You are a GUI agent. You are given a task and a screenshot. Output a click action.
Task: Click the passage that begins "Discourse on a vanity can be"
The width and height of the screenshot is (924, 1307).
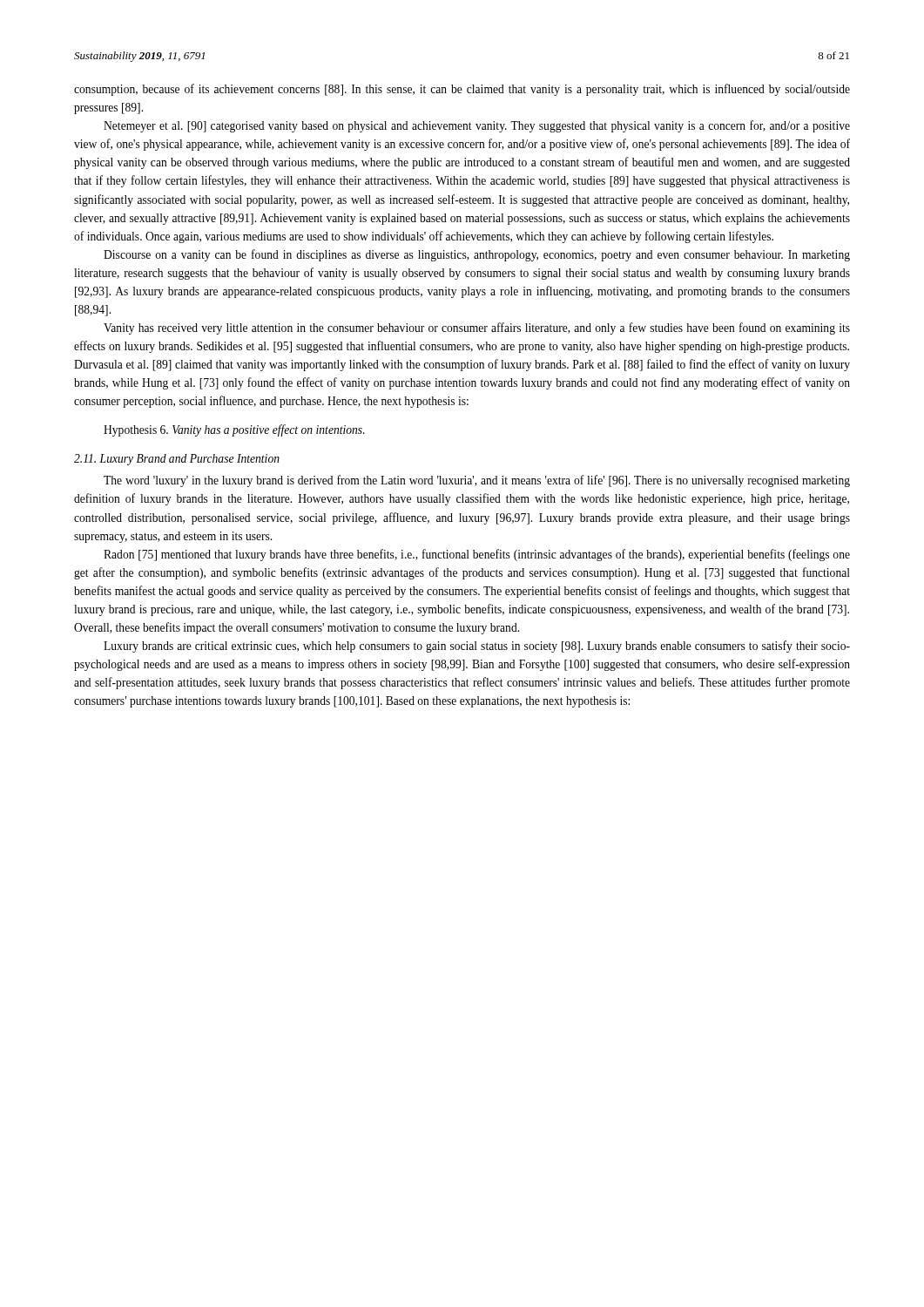tap(462, 282)
